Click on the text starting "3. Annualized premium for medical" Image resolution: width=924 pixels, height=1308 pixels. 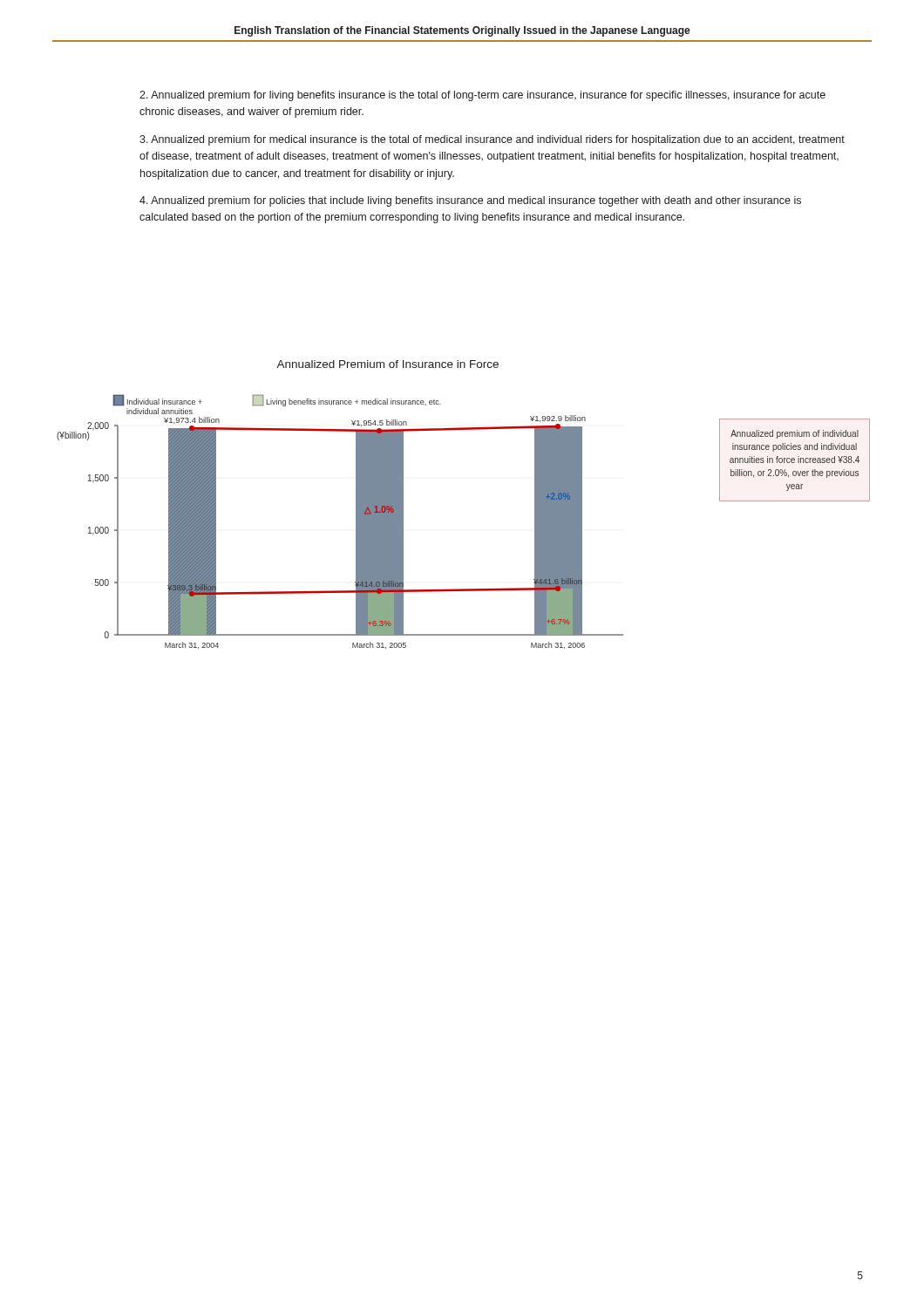pos(492,156)
